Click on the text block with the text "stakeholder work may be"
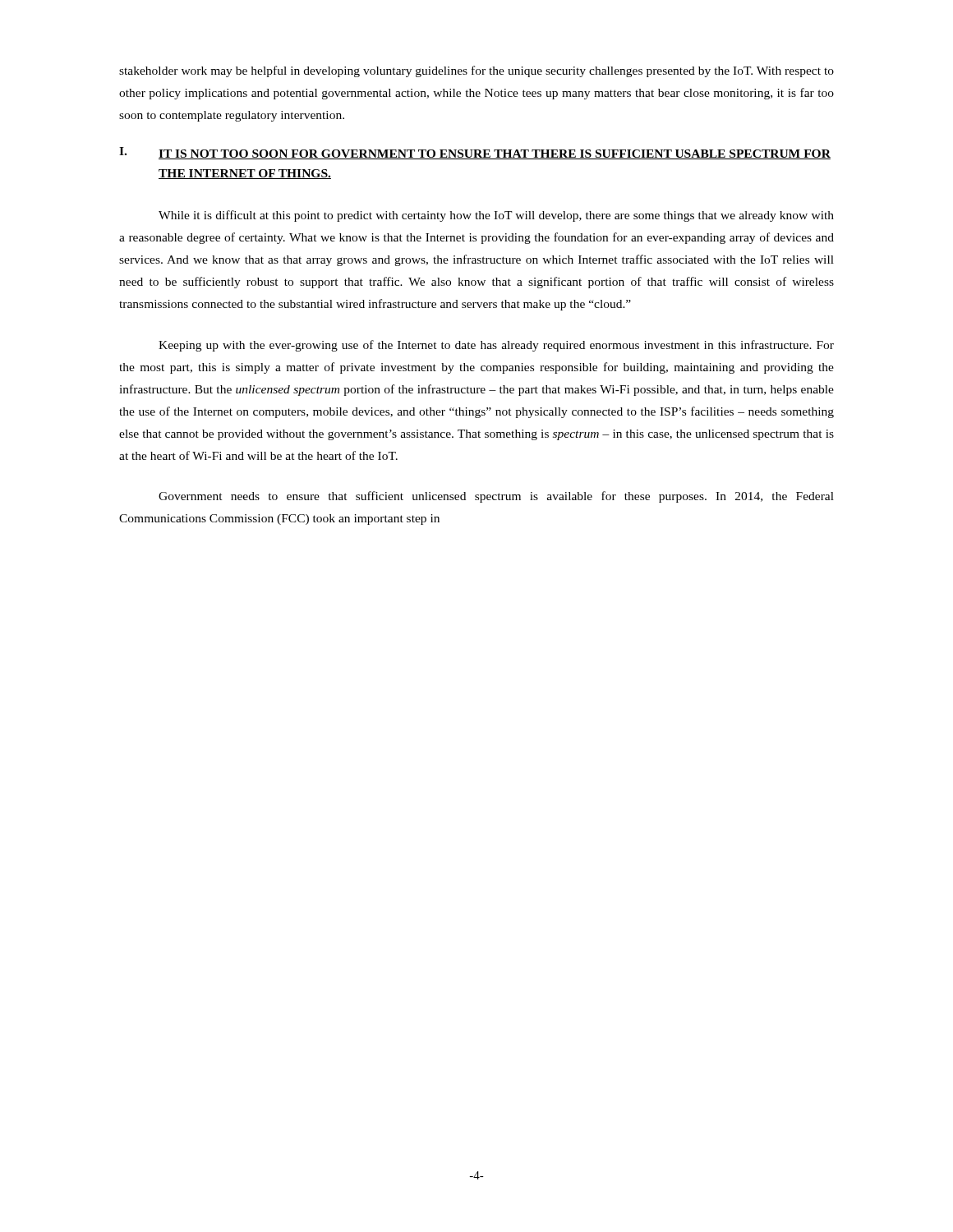Screen dimensions: 1232x953 [x=476, y=93]
